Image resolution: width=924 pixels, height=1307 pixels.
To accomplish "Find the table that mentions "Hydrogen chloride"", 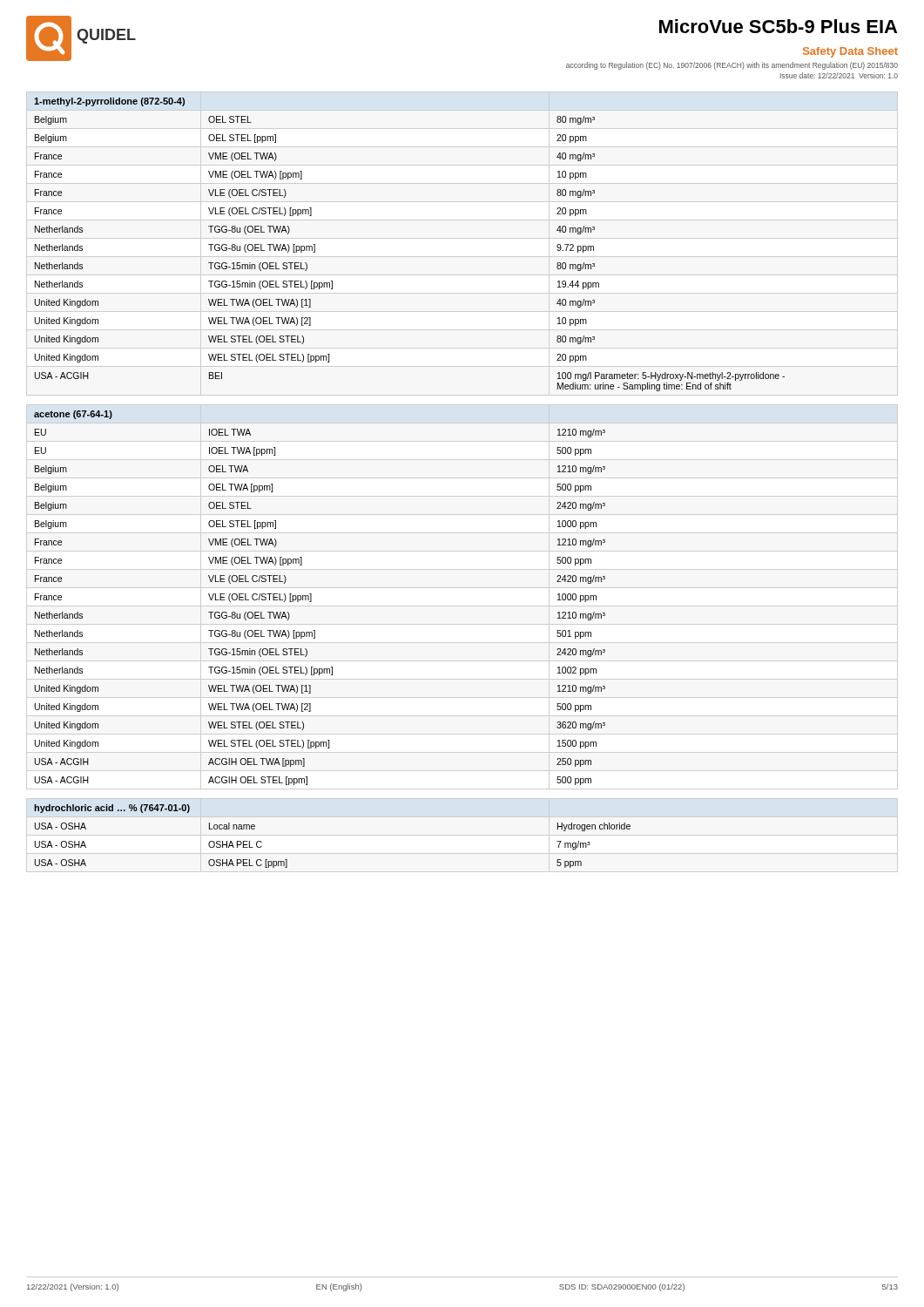I will (462, 835).
